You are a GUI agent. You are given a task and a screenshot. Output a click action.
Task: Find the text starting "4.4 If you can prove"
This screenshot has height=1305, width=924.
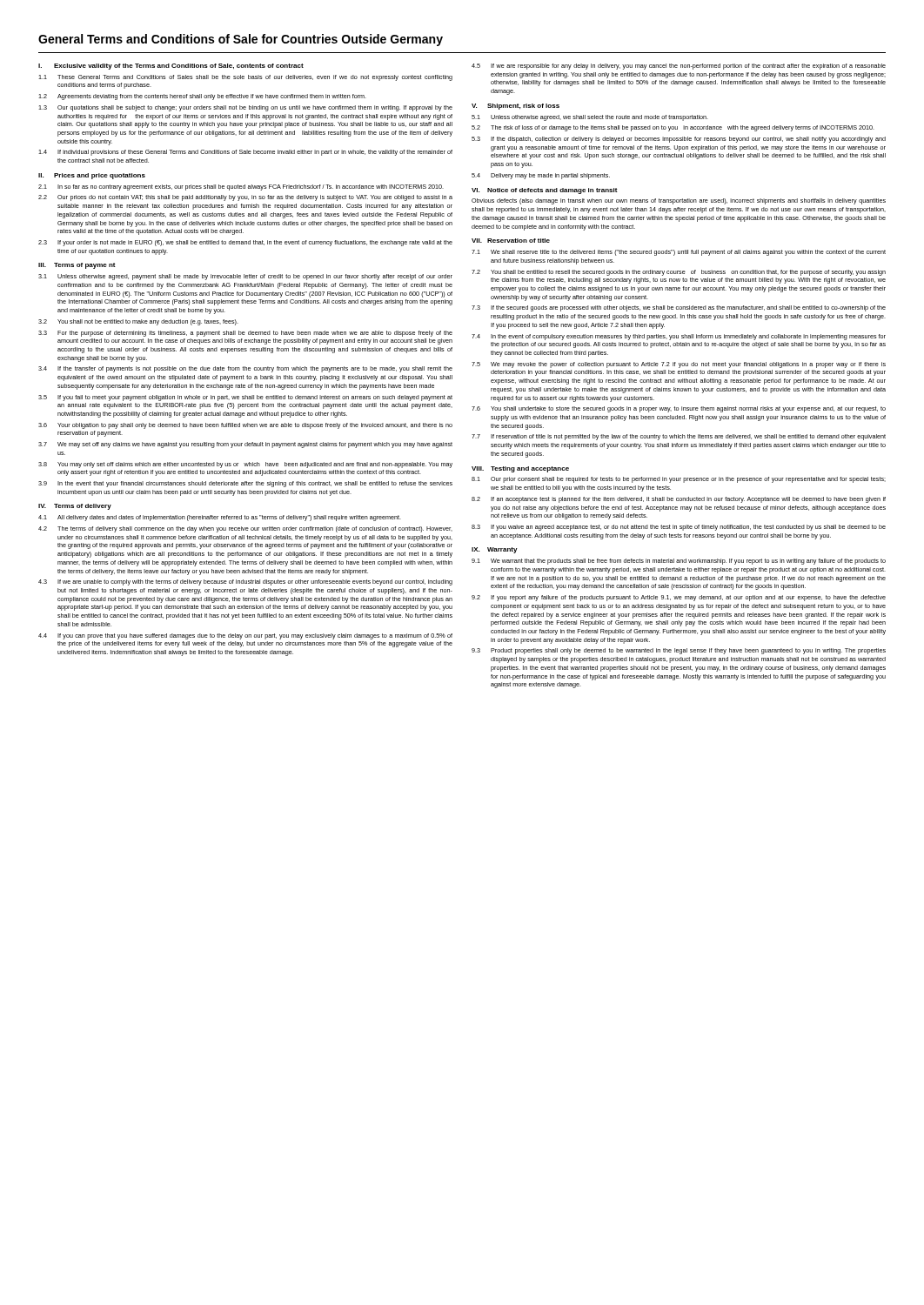tap(245, 644)
